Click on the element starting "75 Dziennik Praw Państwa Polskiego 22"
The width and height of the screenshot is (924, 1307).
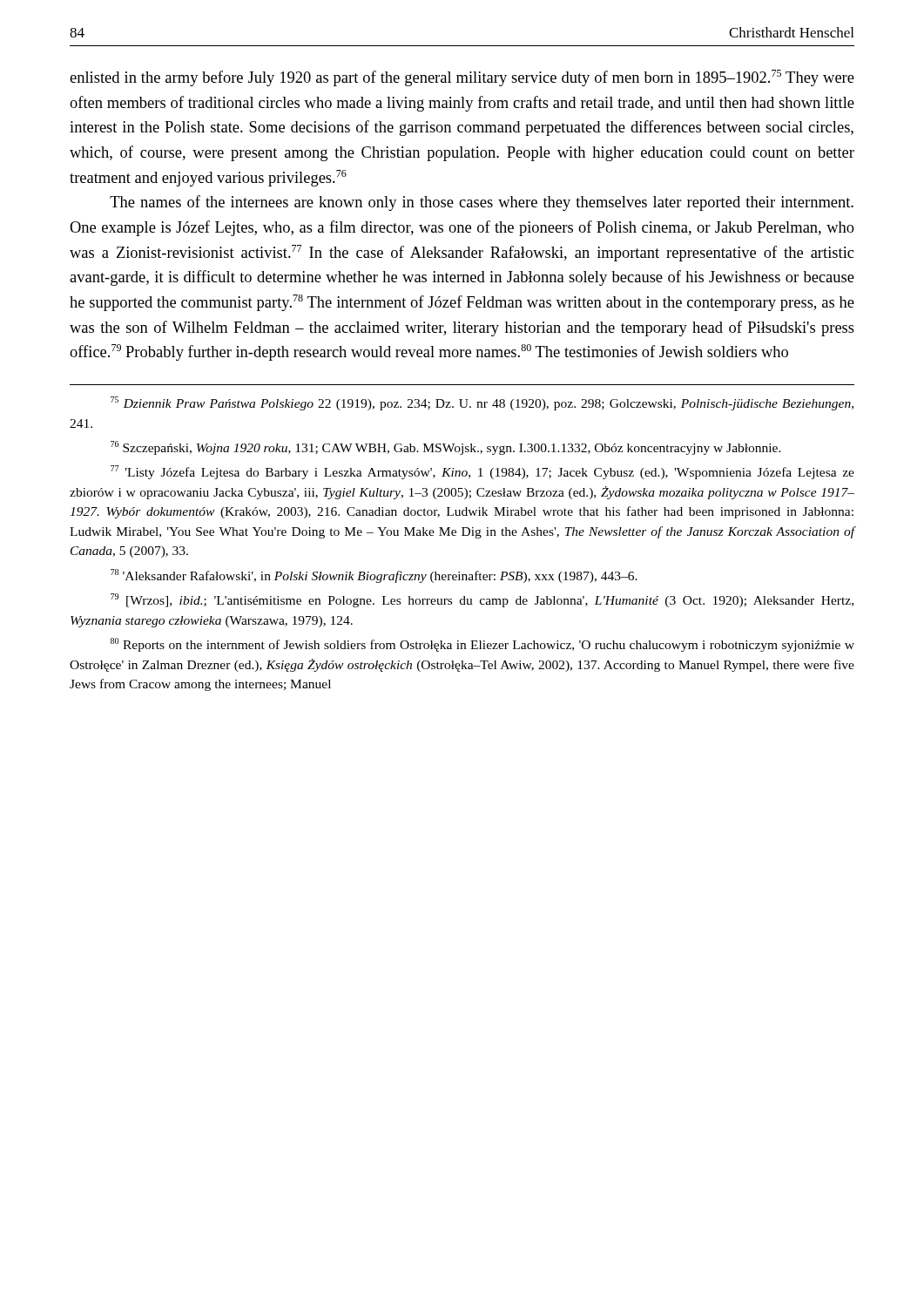(462, 413)
